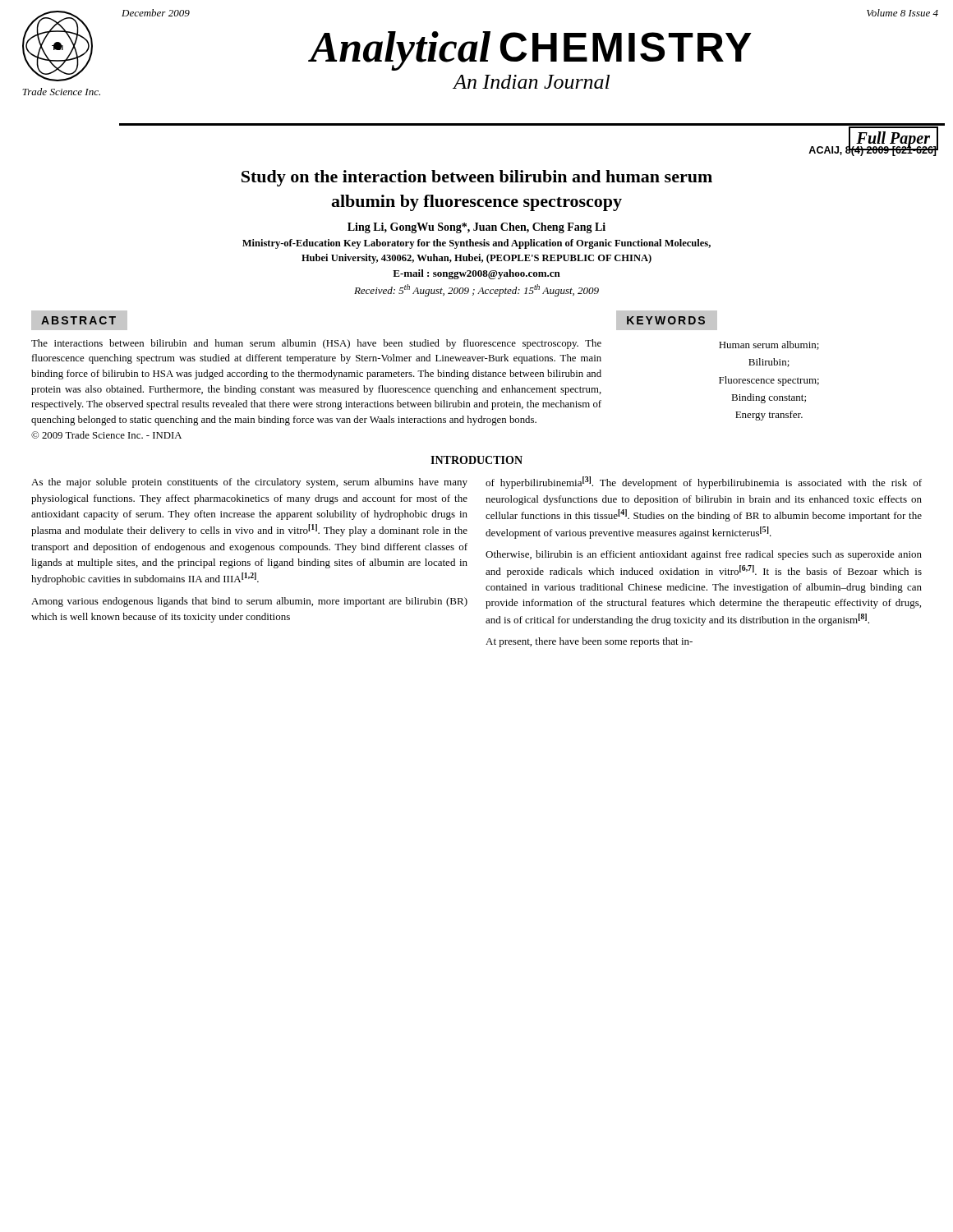Point to the text block starting "Study on the interaction"
The height and width of the screenshot is (1232, 953).
point(476,188)
